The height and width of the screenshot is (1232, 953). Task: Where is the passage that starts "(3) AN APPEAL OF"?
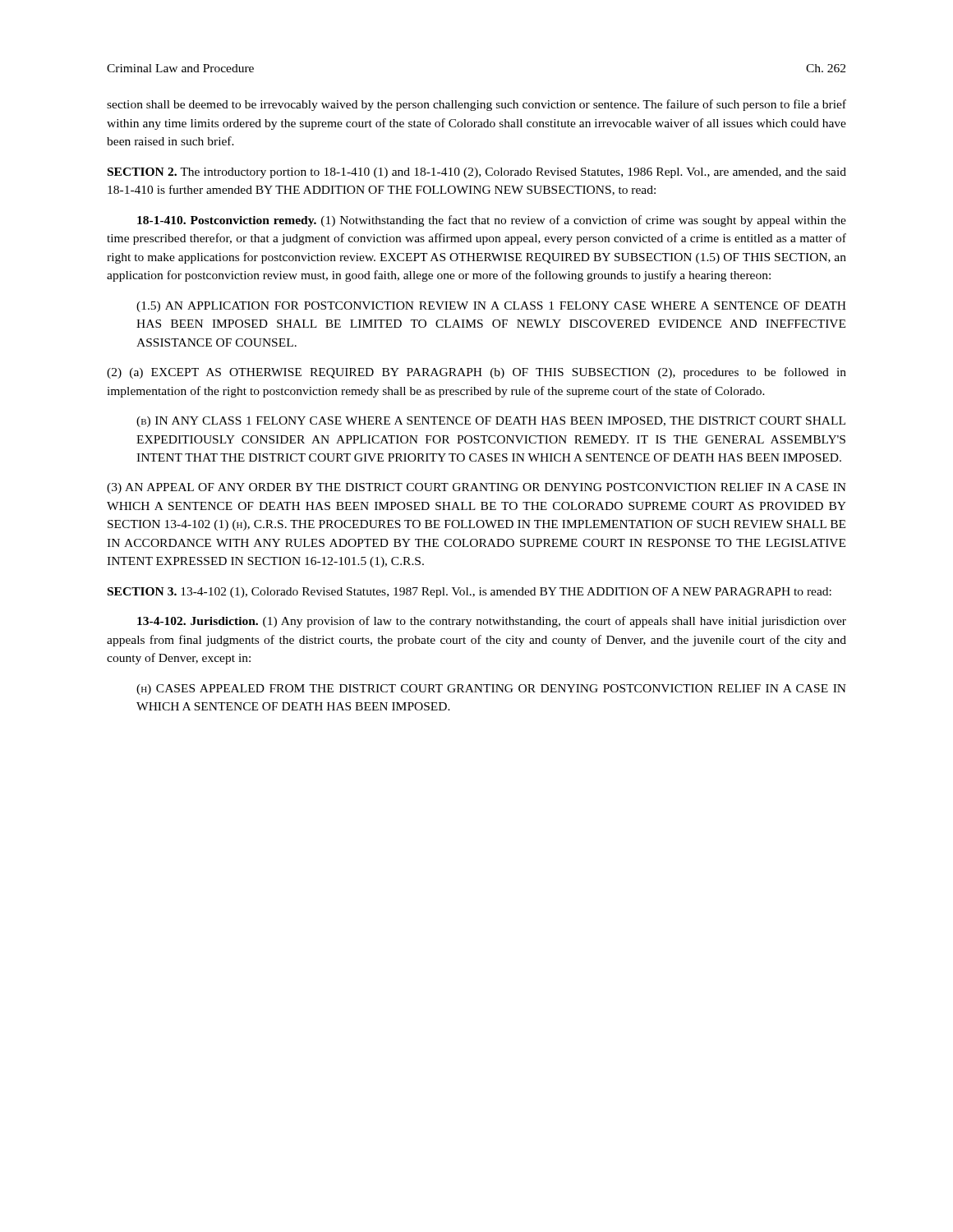point(476,524)
